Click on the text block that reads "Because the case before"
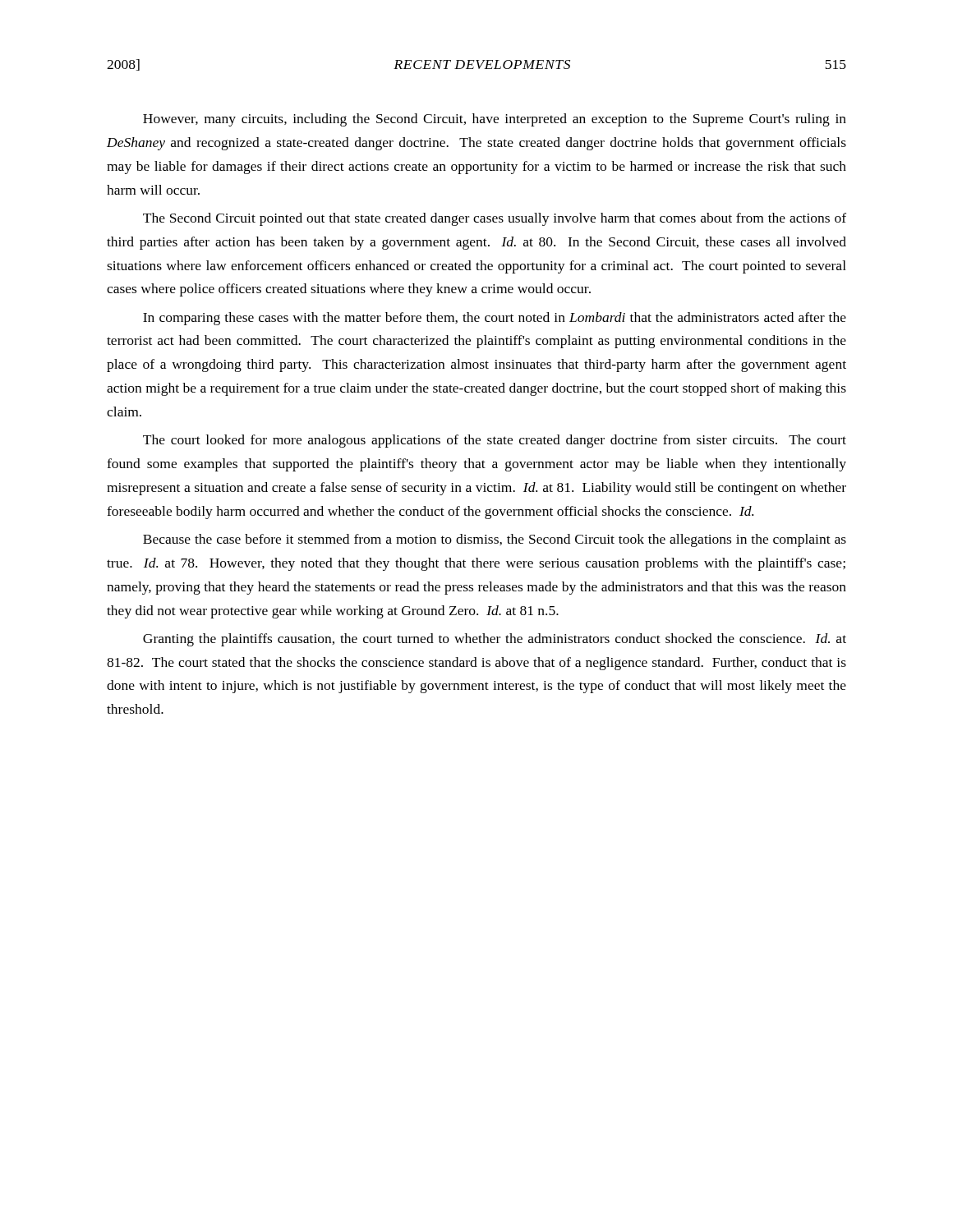The image size is (953, 1232). (x=476, y=574)
